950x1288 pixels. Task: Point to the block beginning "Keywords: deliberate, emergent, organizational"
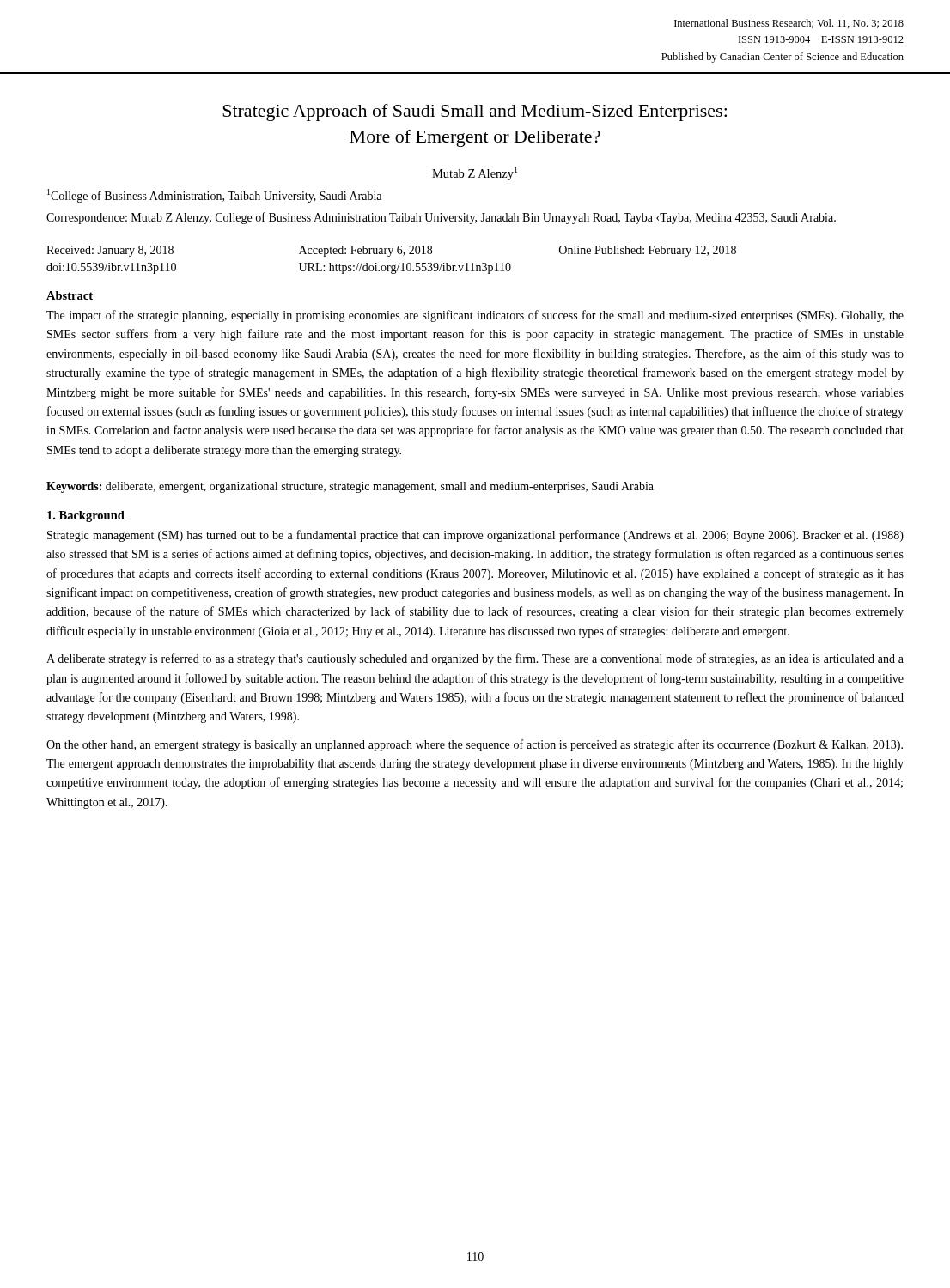click(350, 486)
